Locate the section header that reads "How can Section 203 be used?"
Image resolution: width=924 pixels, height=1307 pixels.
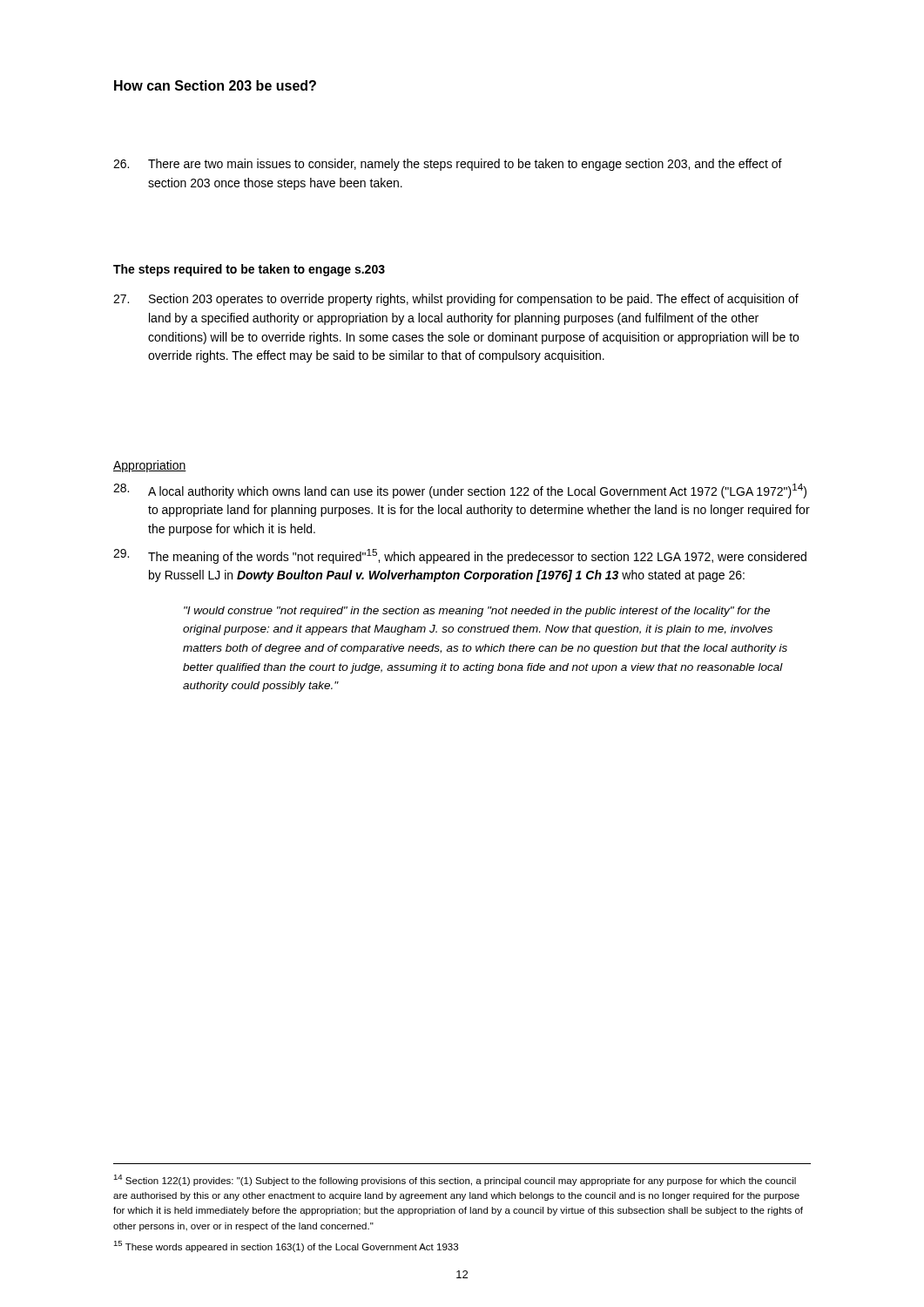pos(215,86)
